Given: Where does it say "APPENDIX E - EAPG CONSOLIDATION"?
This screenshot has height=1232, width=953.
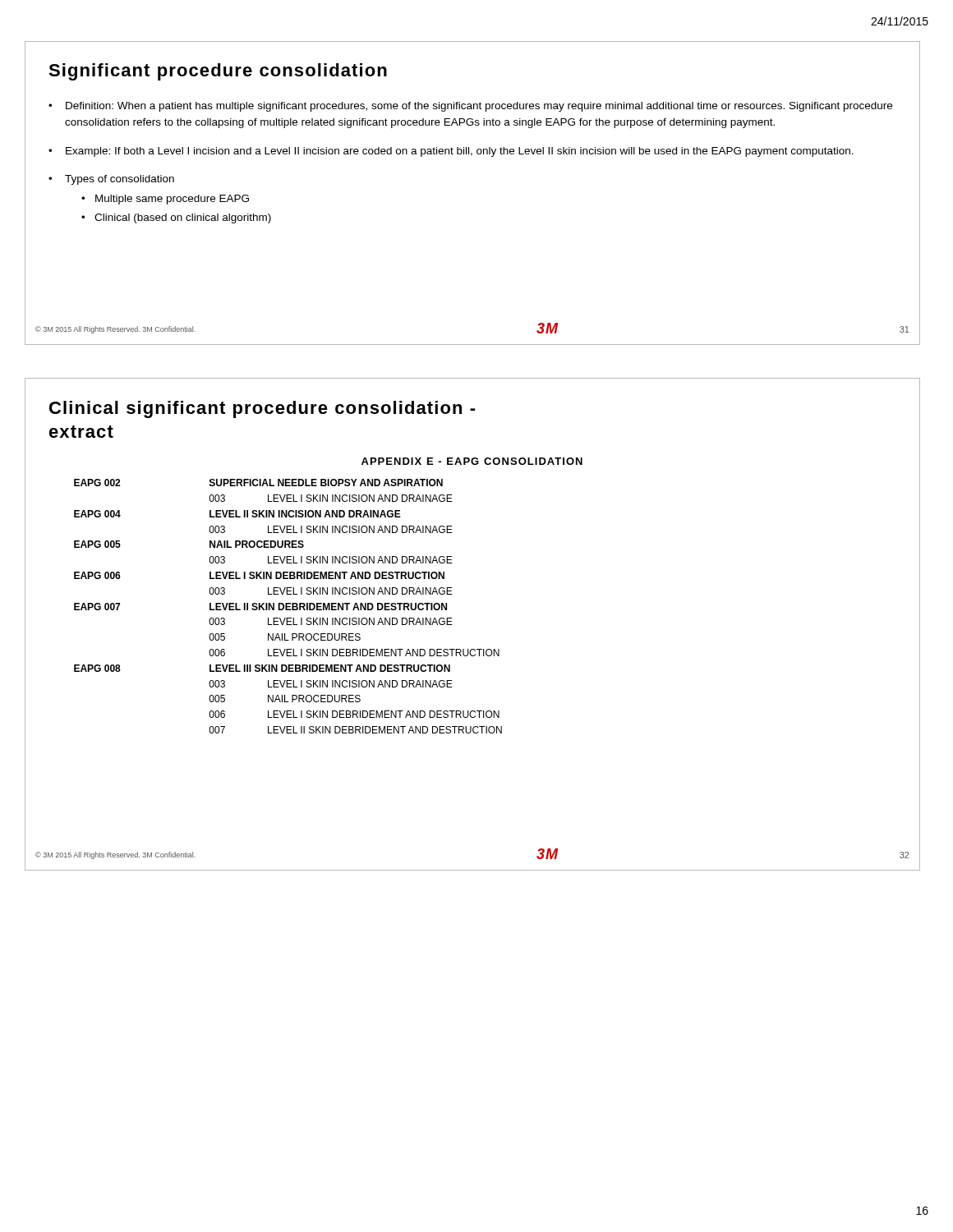Looking at the screenshot, I should (x=472, y=461).
